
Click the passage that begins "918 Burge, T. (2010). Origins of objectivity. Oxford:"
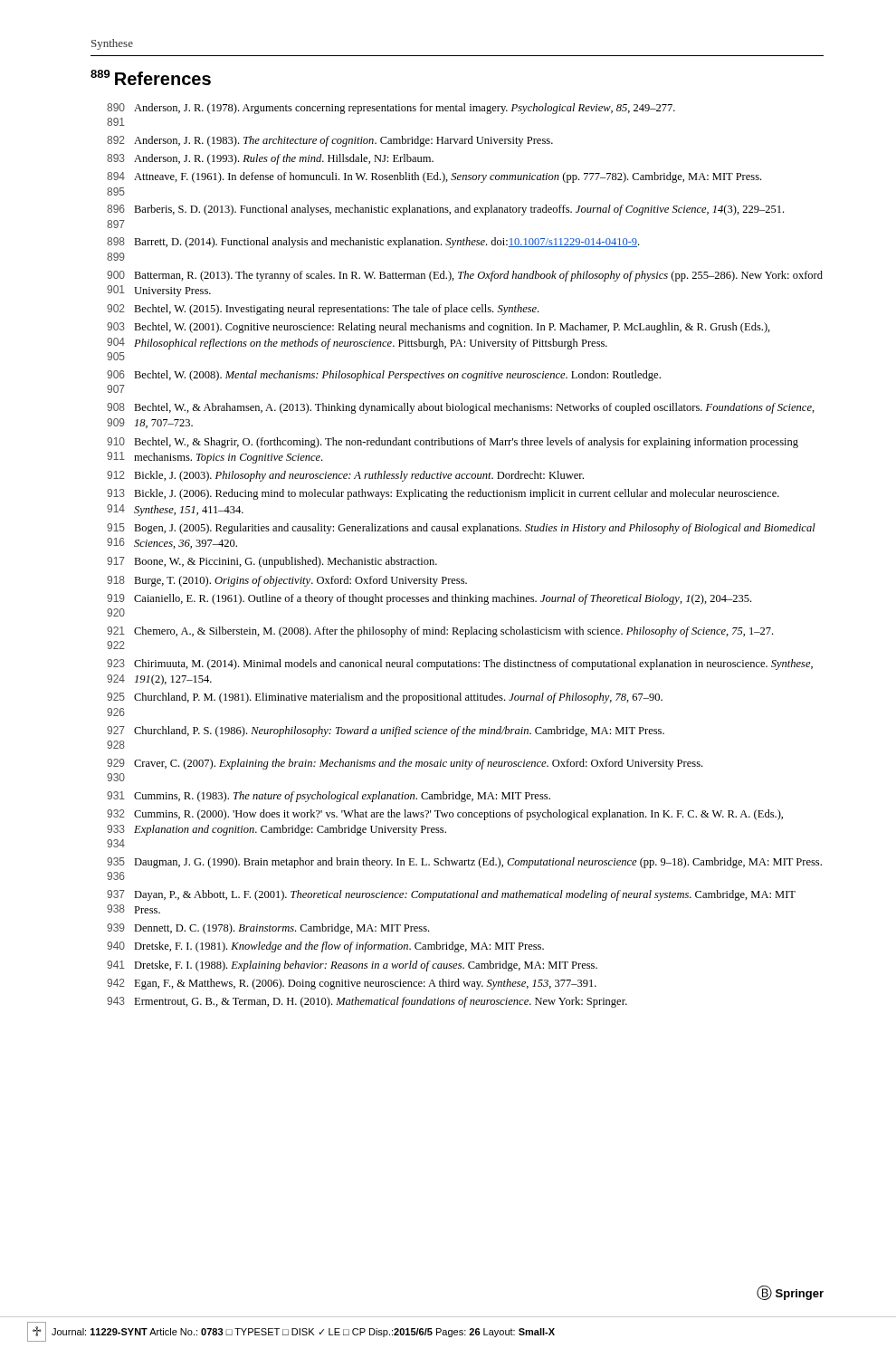(457, 580)
